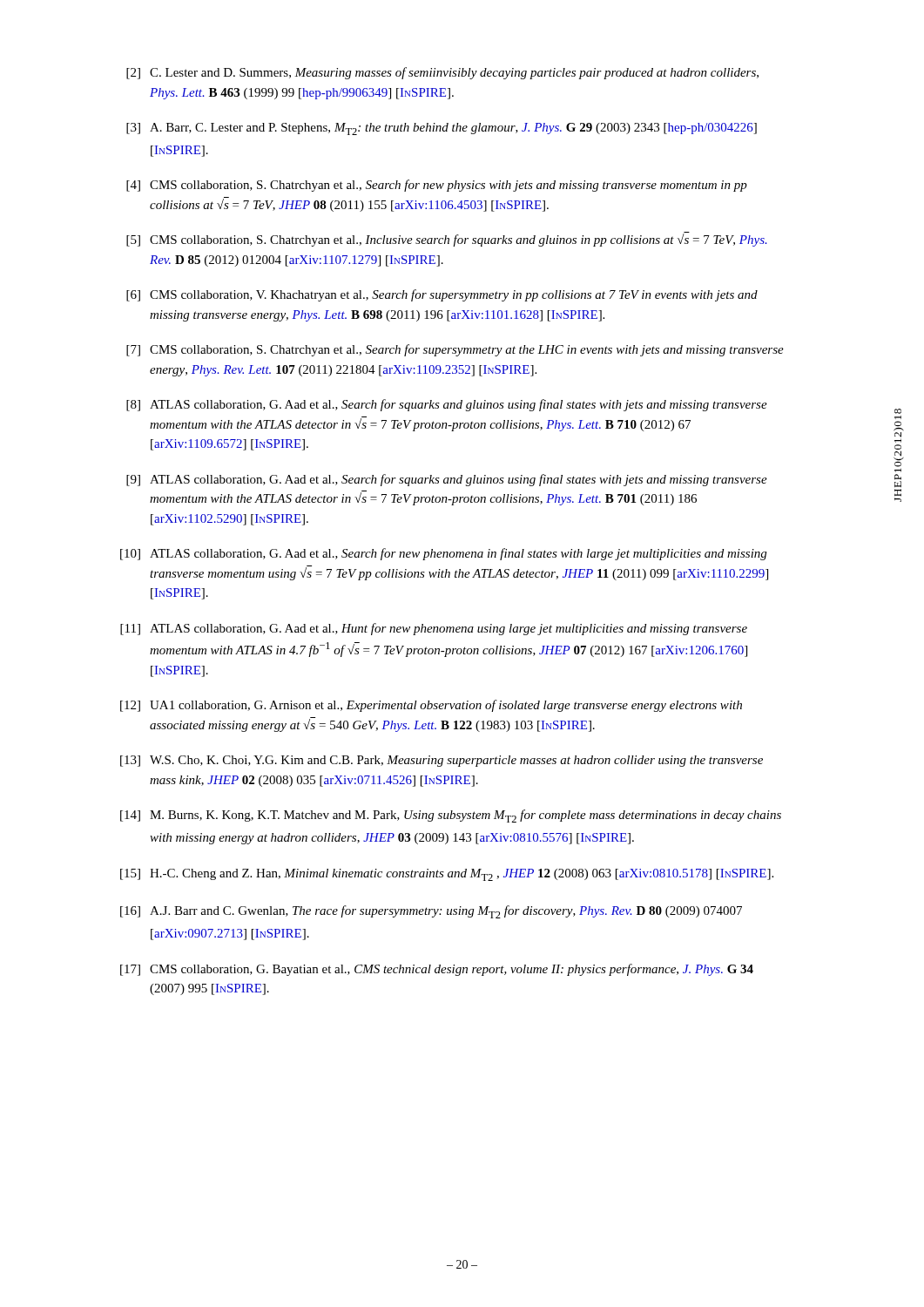
Task: Select the element starting "[7] CMS collaboration, S. Chatrchyan et al., Search"
Action: click(447, 360)
